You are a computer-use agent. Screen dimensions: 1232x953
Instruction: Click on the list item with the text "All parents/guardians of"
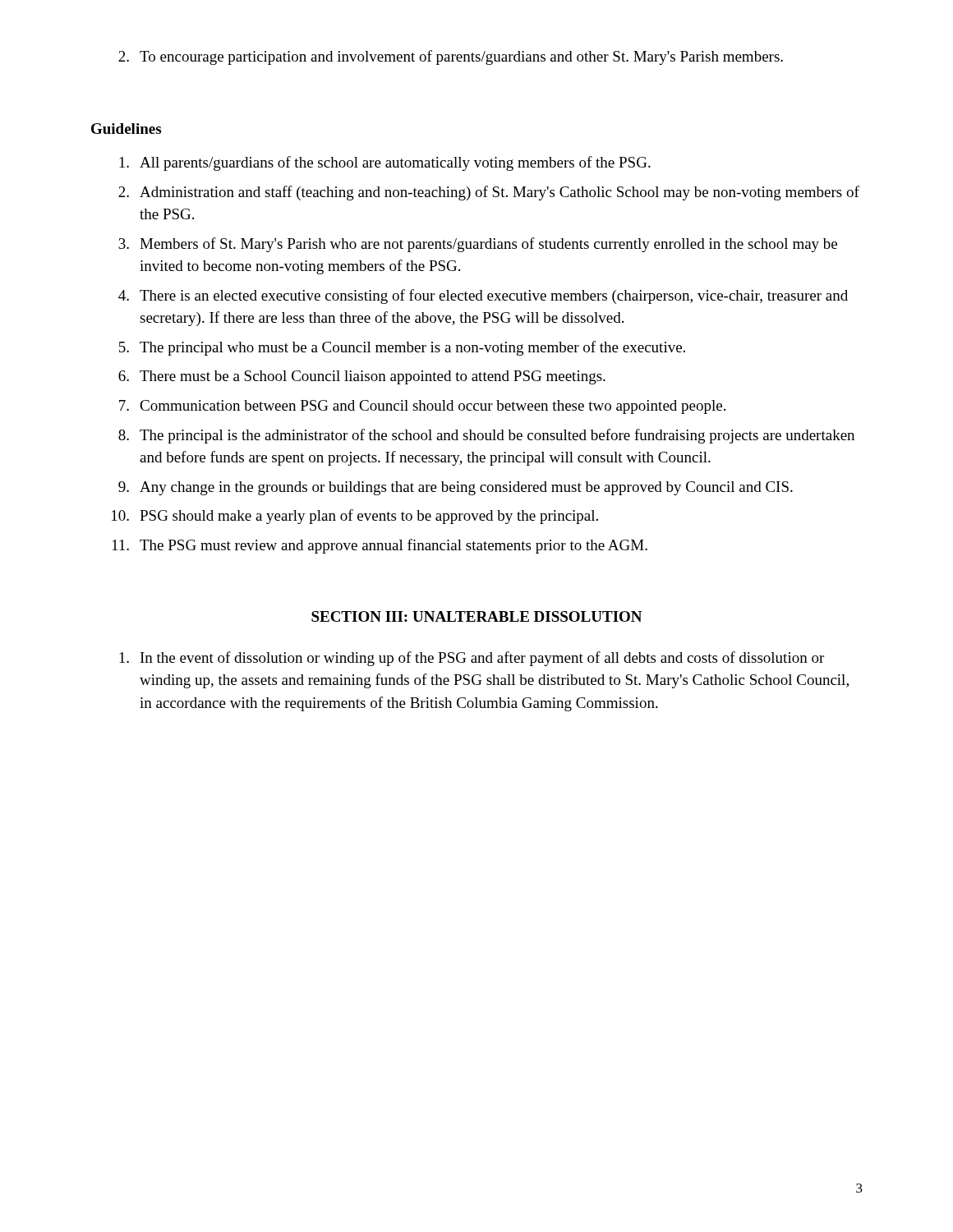tap(476, 163)
